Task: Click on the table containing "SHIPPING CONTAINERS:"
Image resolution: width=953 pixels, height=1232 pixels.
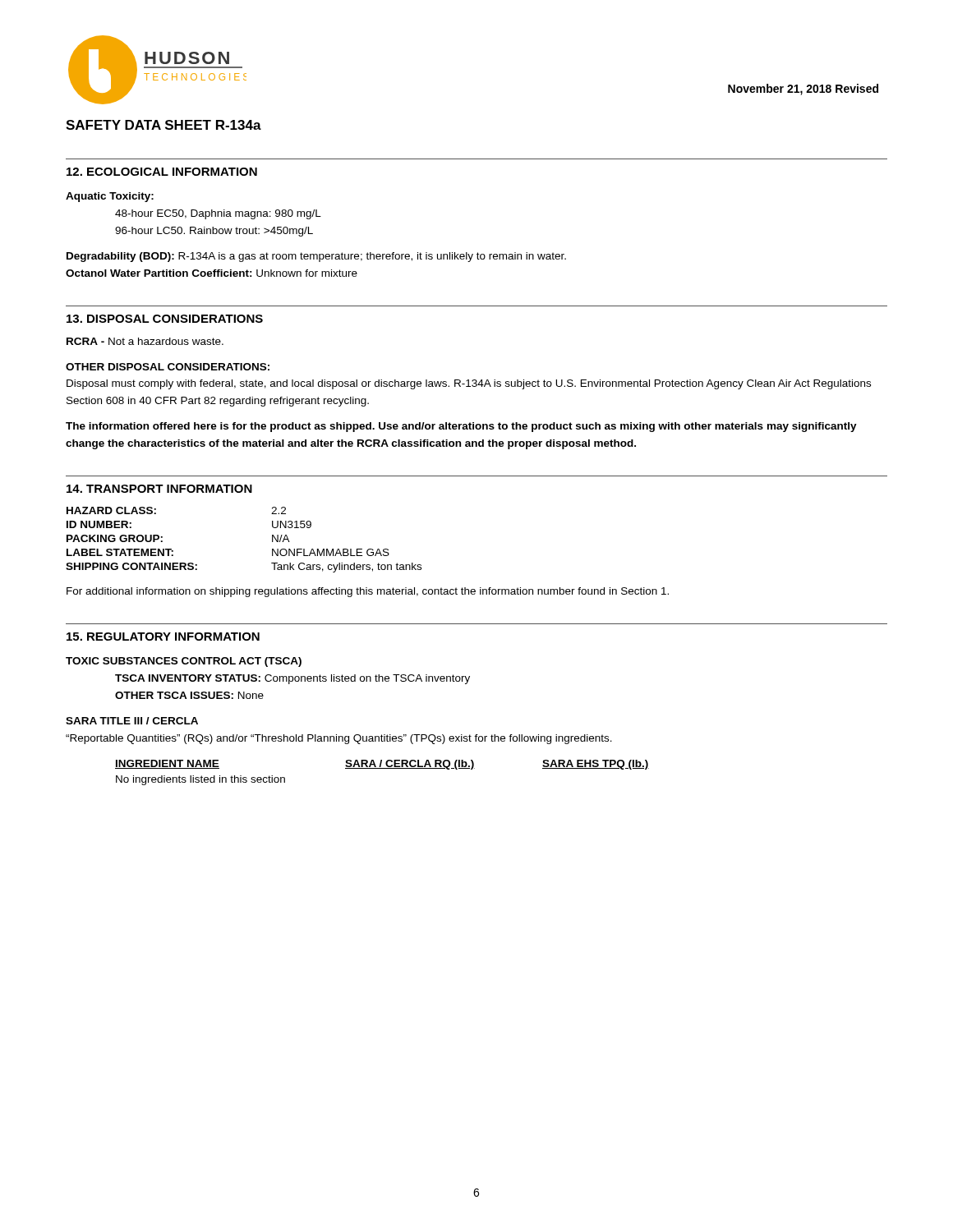Action: click(476, 539)
